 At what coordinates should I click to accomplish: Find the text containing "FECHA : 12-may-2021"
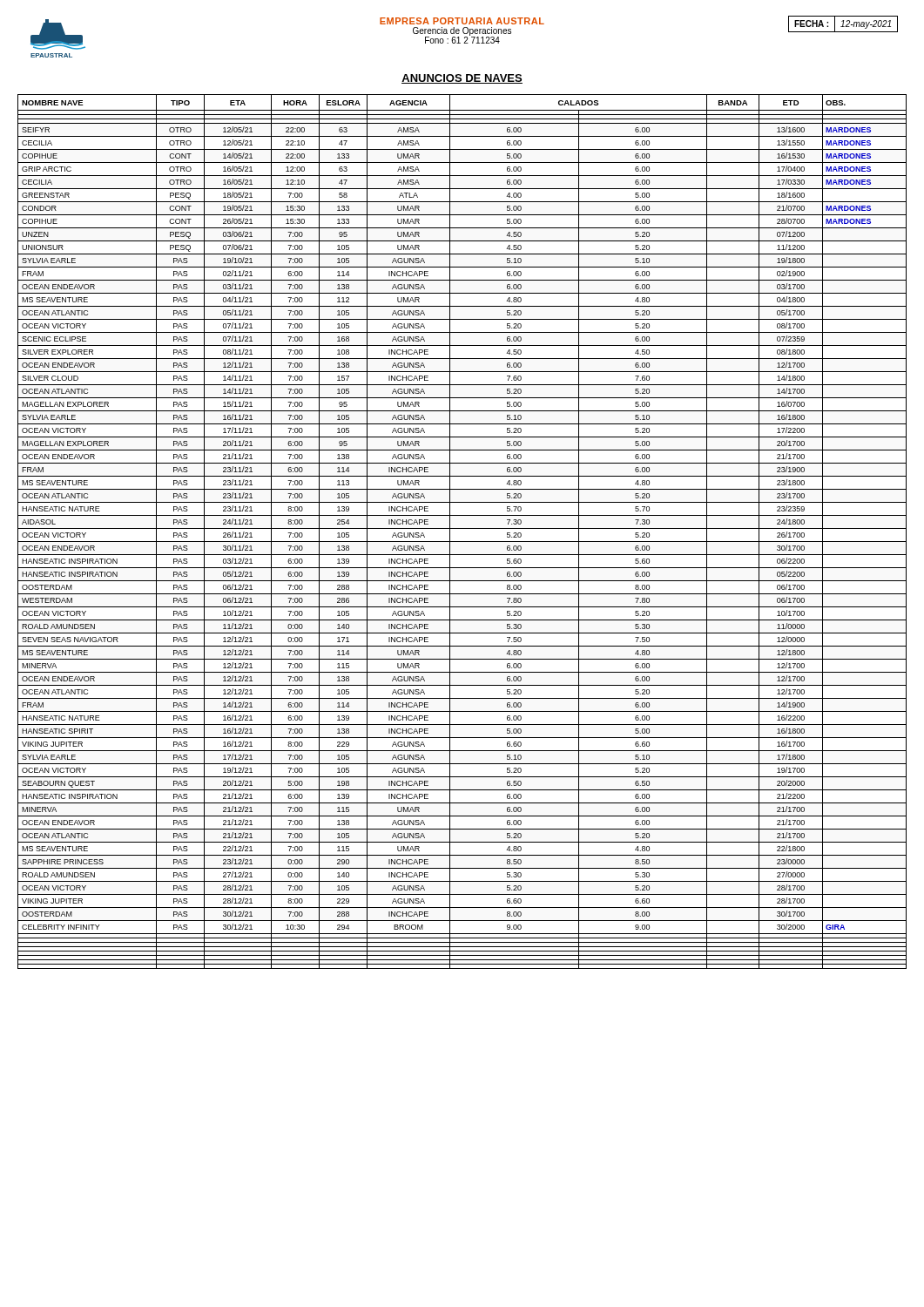click(843, 24)
